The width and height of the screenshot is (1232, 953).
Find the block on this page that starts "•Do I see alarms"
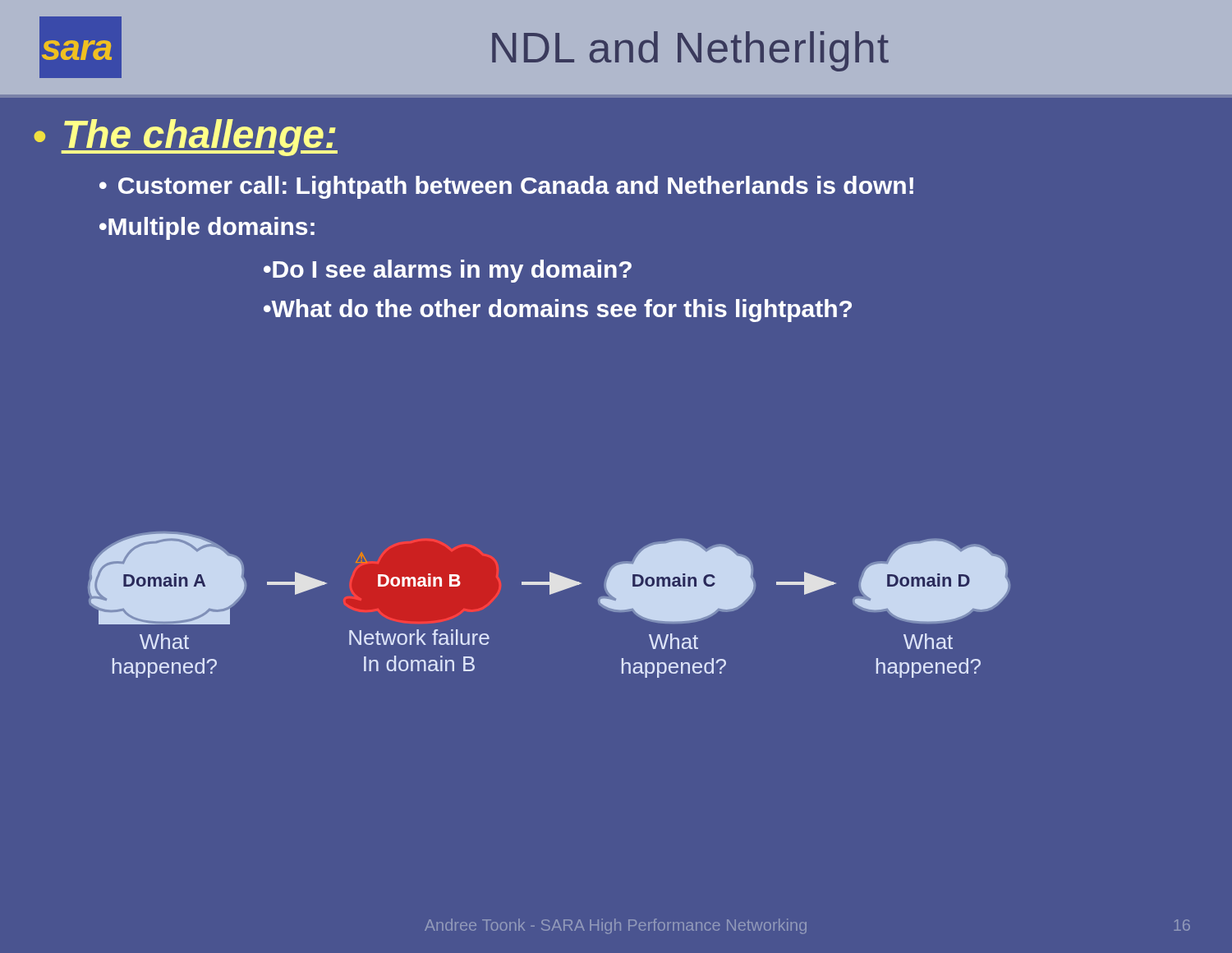(x=448, y=269)
